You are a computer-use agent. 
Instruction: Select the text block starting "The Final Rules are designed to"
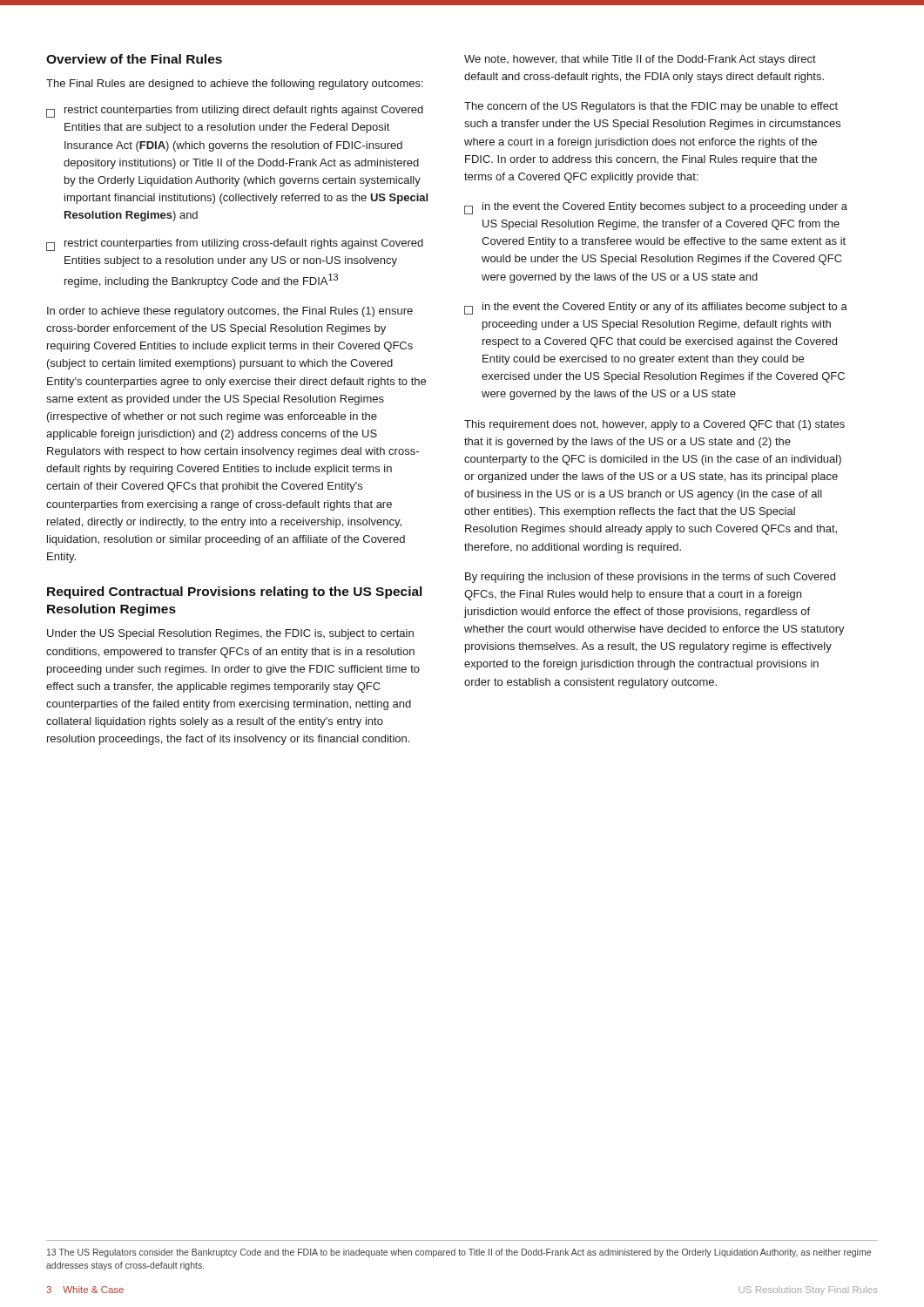(x=235, y=83)
